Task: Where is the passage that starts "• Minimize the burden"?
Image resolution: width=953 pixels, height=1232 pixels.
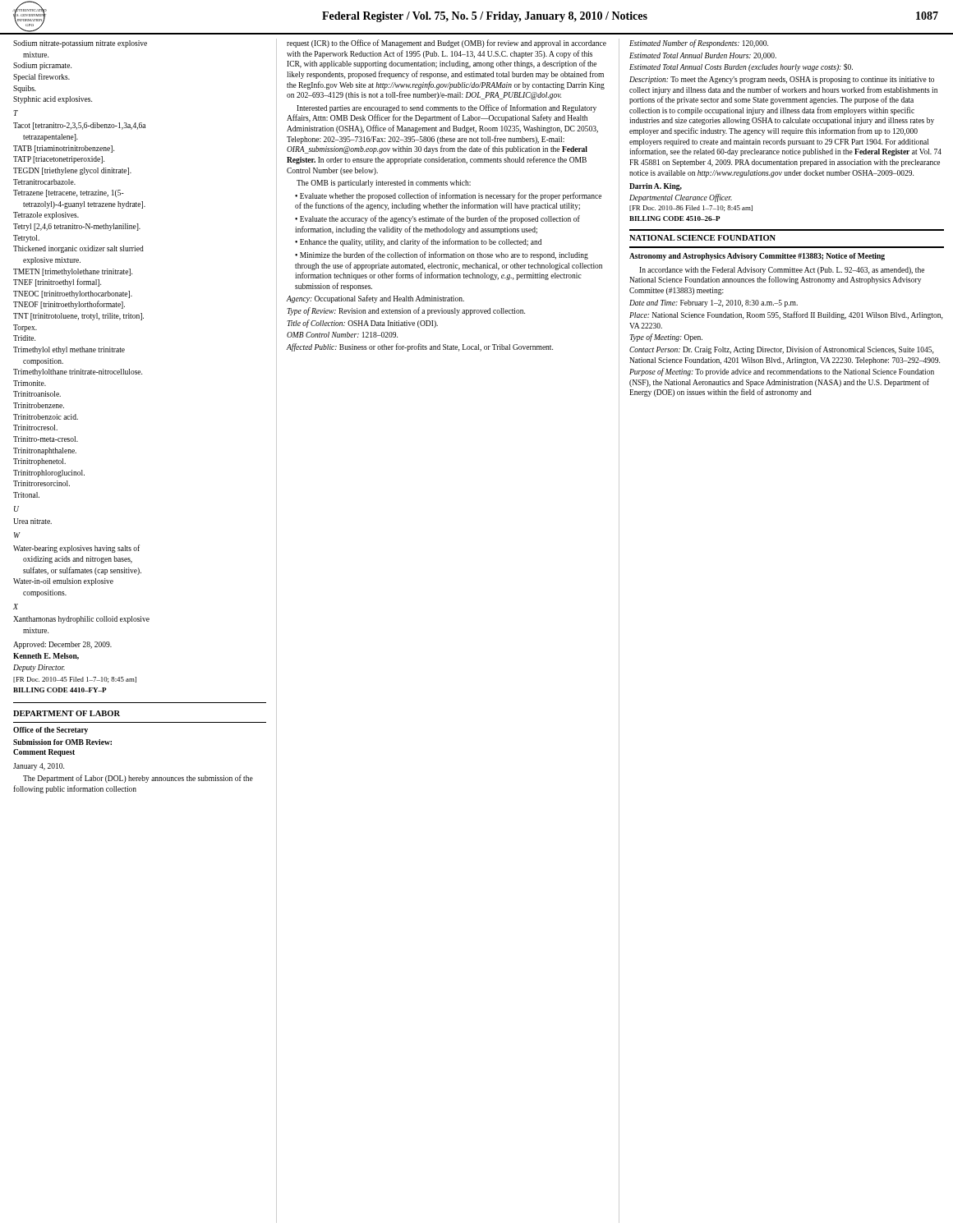Action: (x=449, y=271)
